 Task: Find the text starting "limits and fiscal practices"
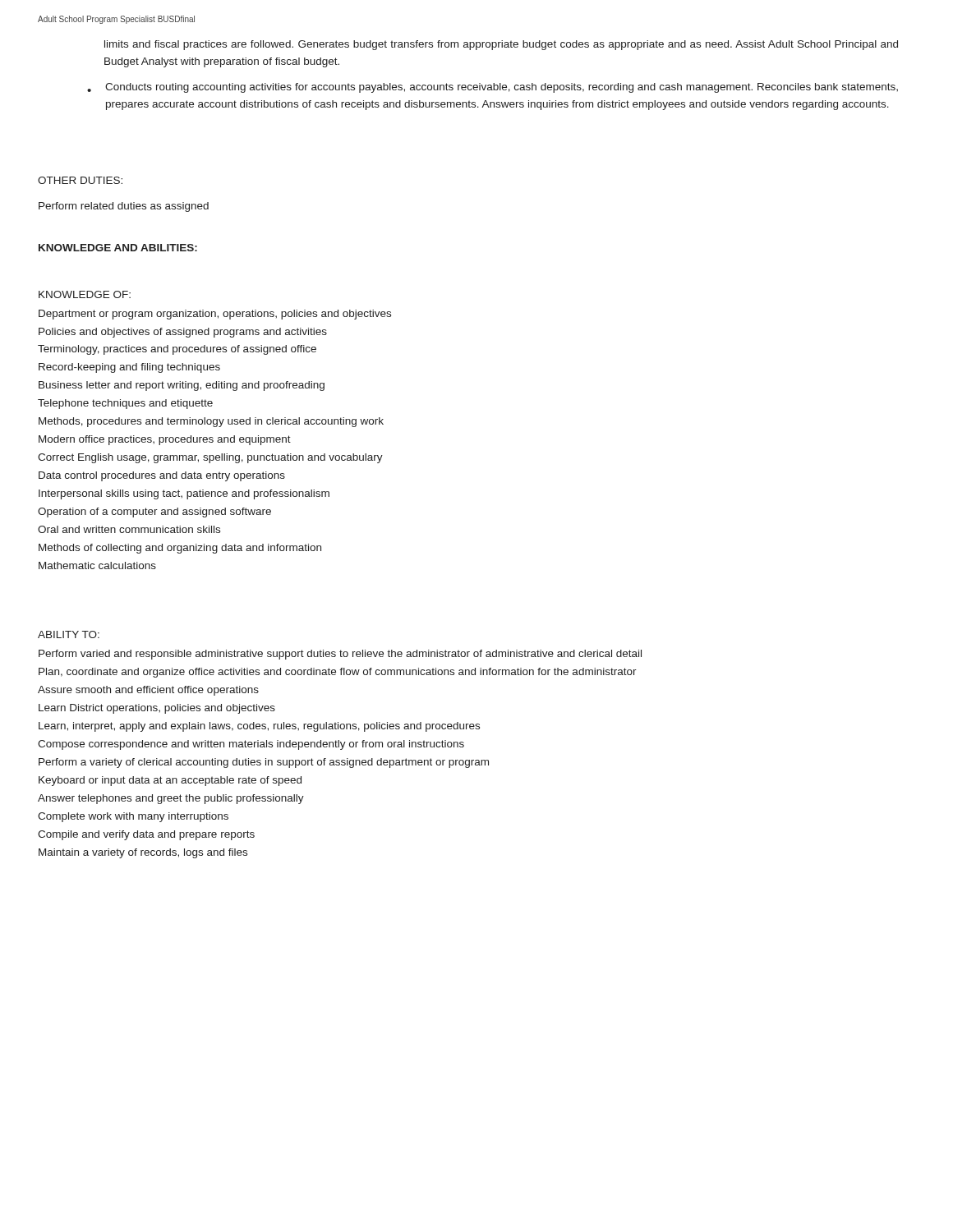[x=501, y=53]
